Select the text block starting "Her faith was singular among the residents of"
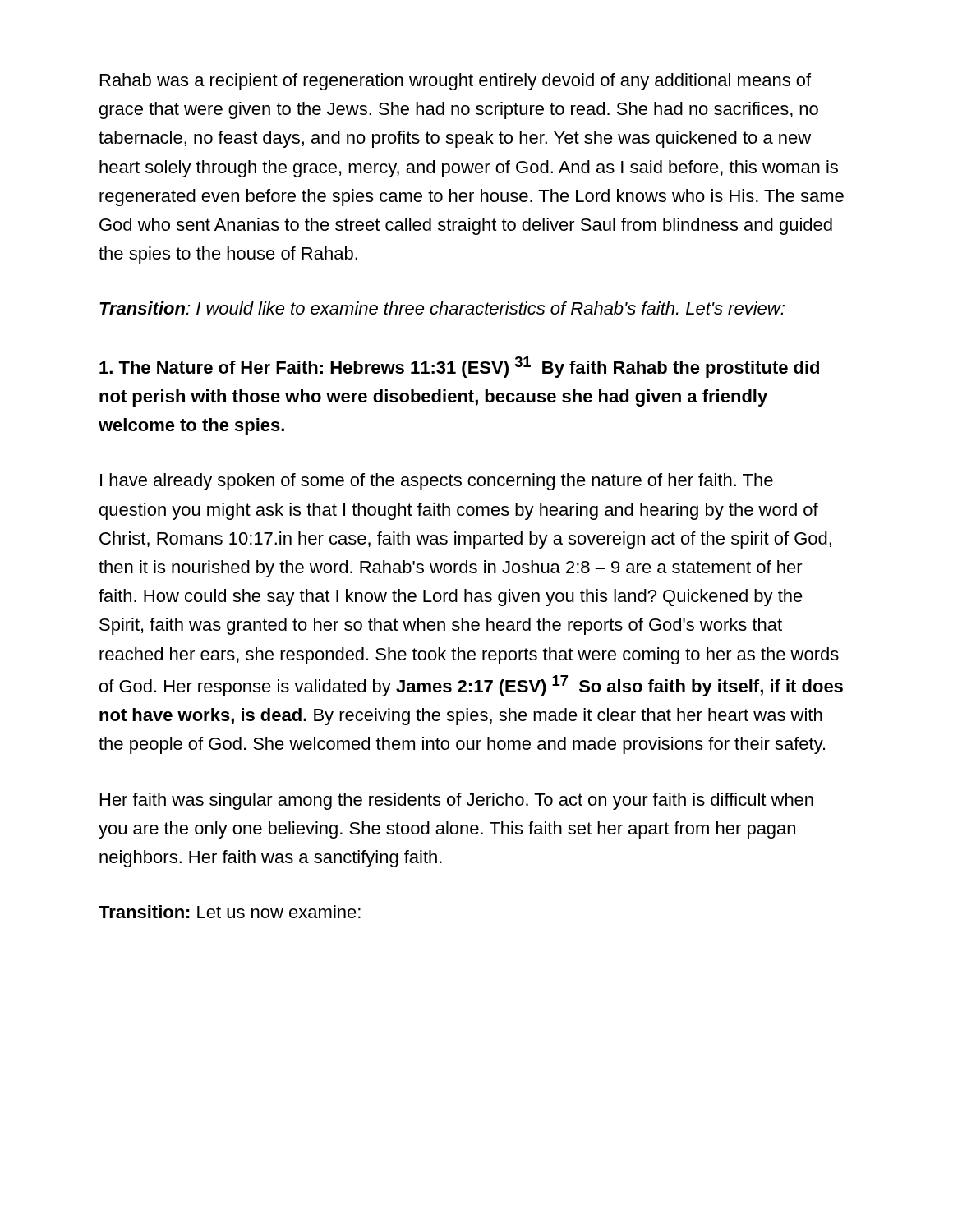Screen dimensions: 1232x953 [x=456, y=828]
